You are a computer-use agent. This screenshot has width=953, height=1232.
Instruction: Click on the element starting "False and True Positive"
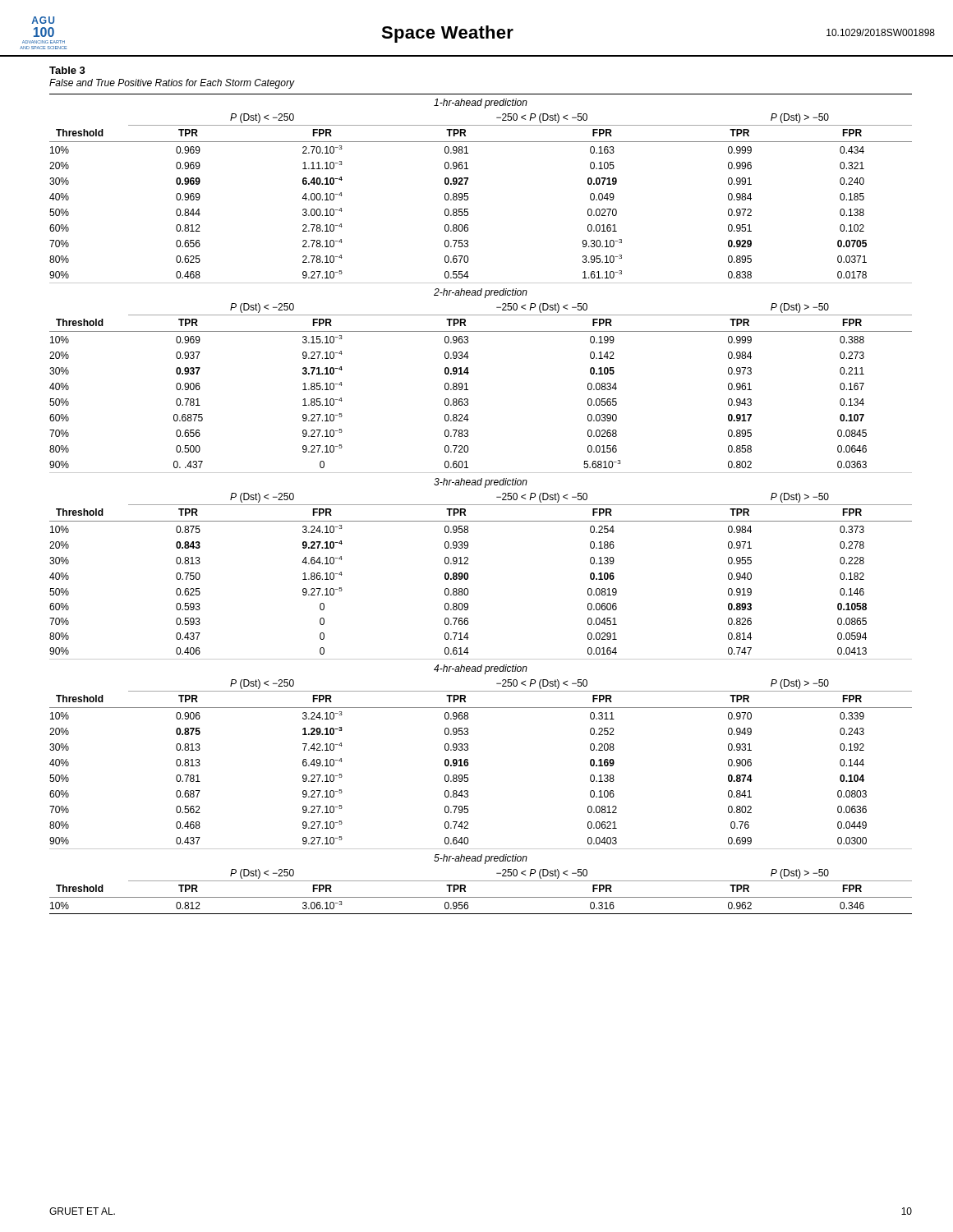coord(172,83)
